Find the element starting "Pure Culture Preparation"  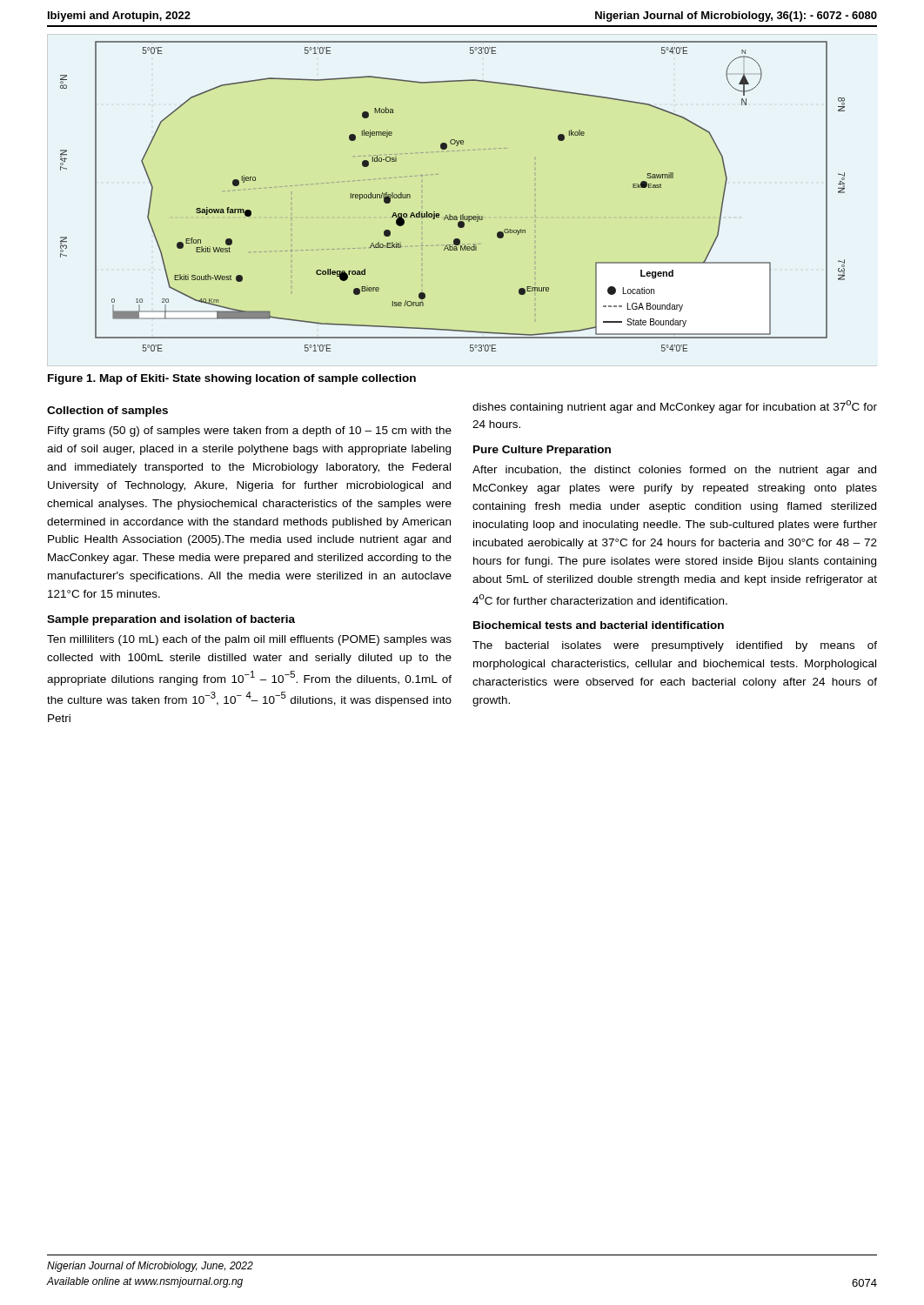(542, 450)
